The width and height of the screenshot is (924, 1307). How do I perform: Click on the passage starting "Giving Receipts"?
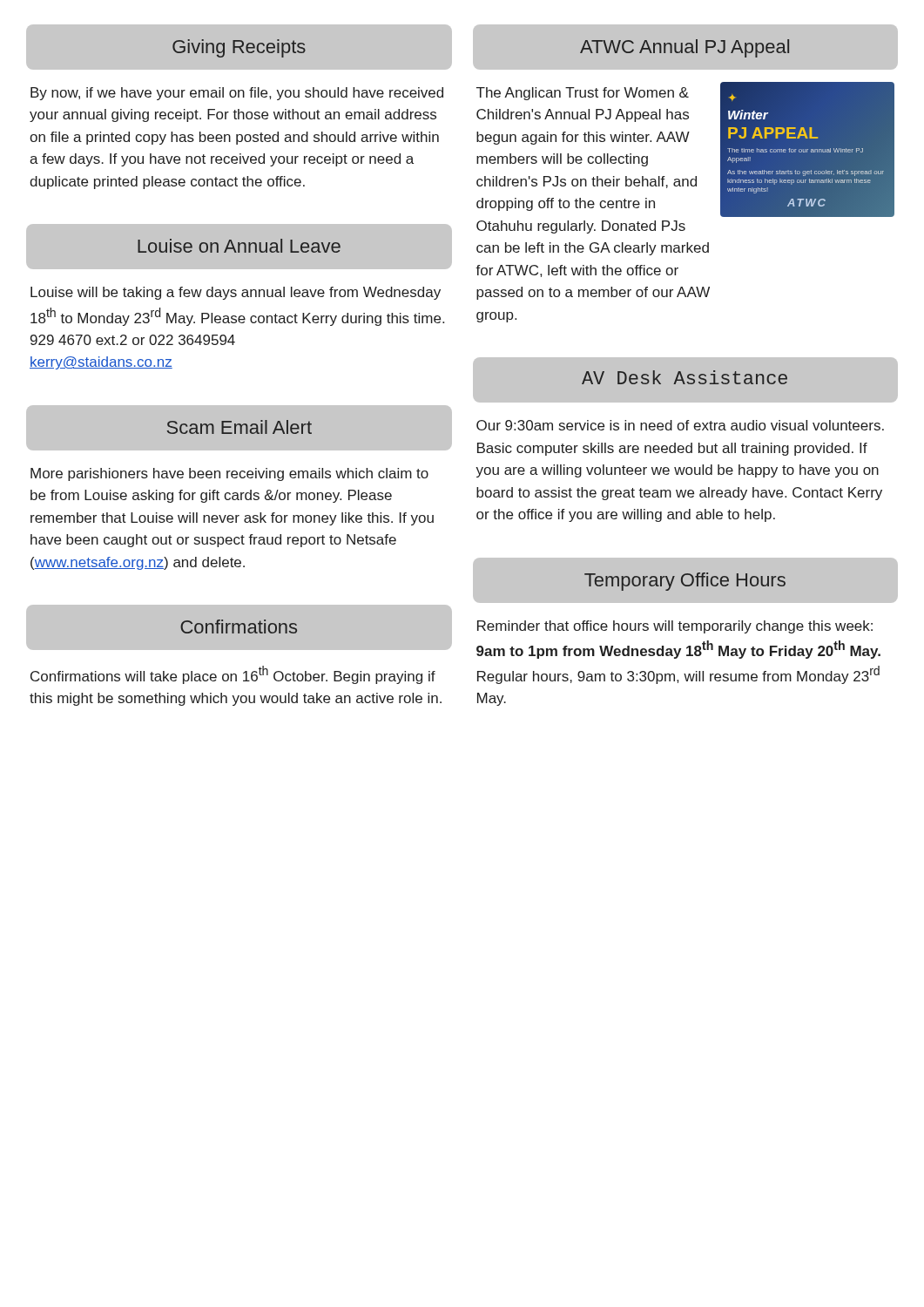click(239, 47)
